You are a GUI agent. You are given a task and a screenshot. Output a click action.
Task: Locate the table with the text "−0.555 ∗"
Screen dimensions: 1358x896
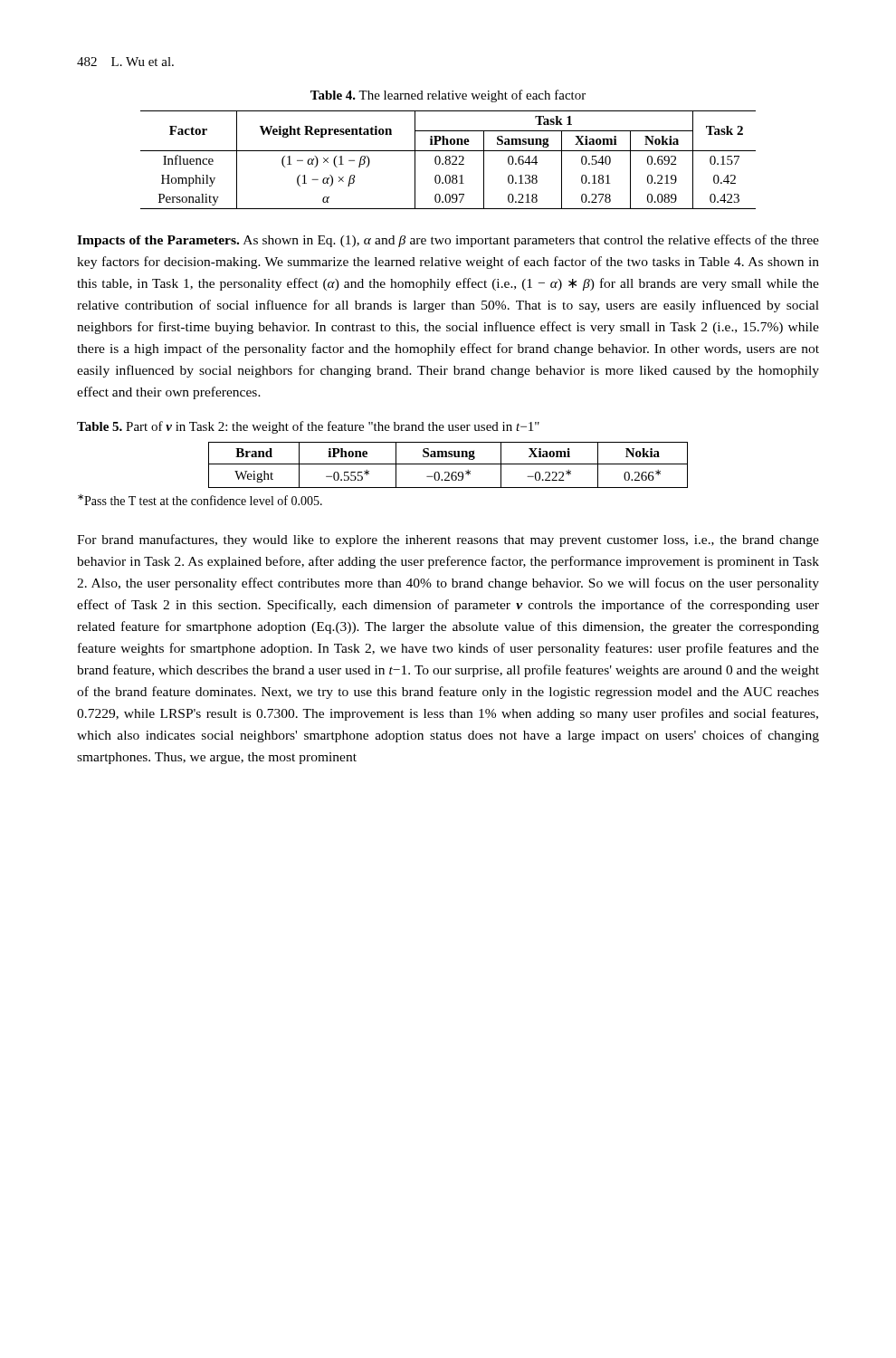click(448, 465)
